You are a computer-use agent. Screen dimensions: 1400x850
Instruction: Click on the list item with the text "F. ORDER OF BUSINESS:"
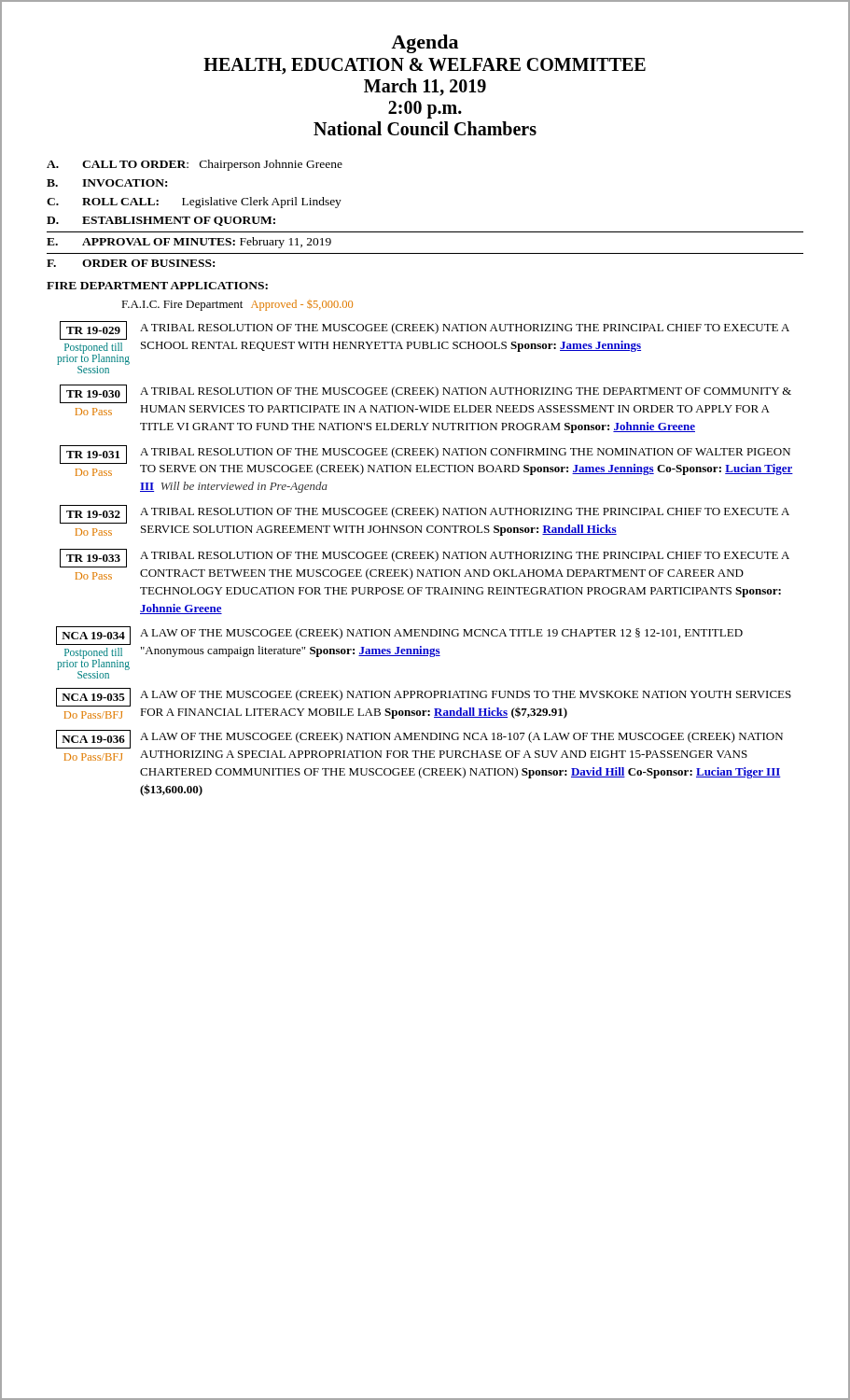425,263
